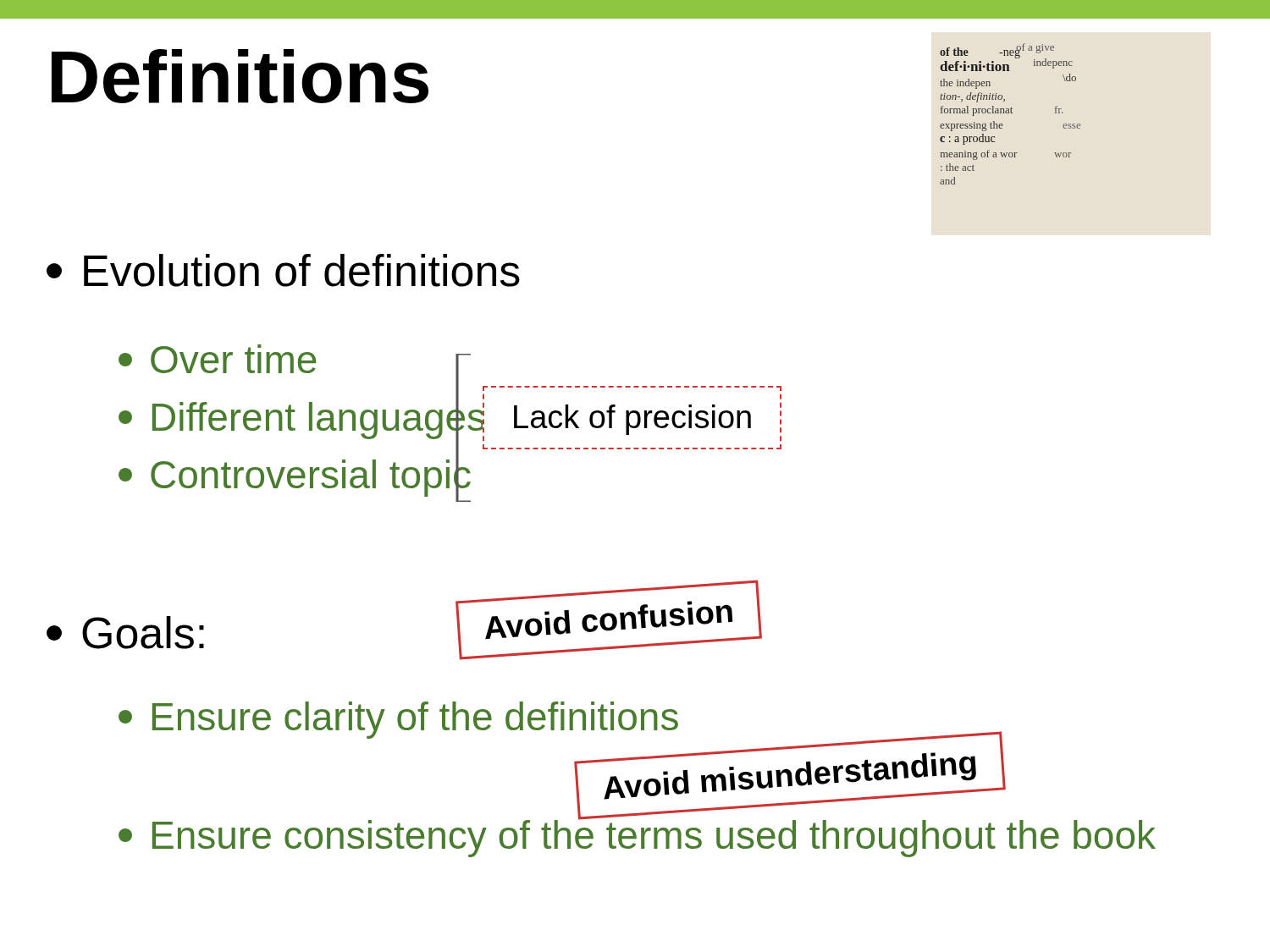Find "Controversial topic" on this page
Viewport: 1270px width, 952px height.
coord(295,475)
